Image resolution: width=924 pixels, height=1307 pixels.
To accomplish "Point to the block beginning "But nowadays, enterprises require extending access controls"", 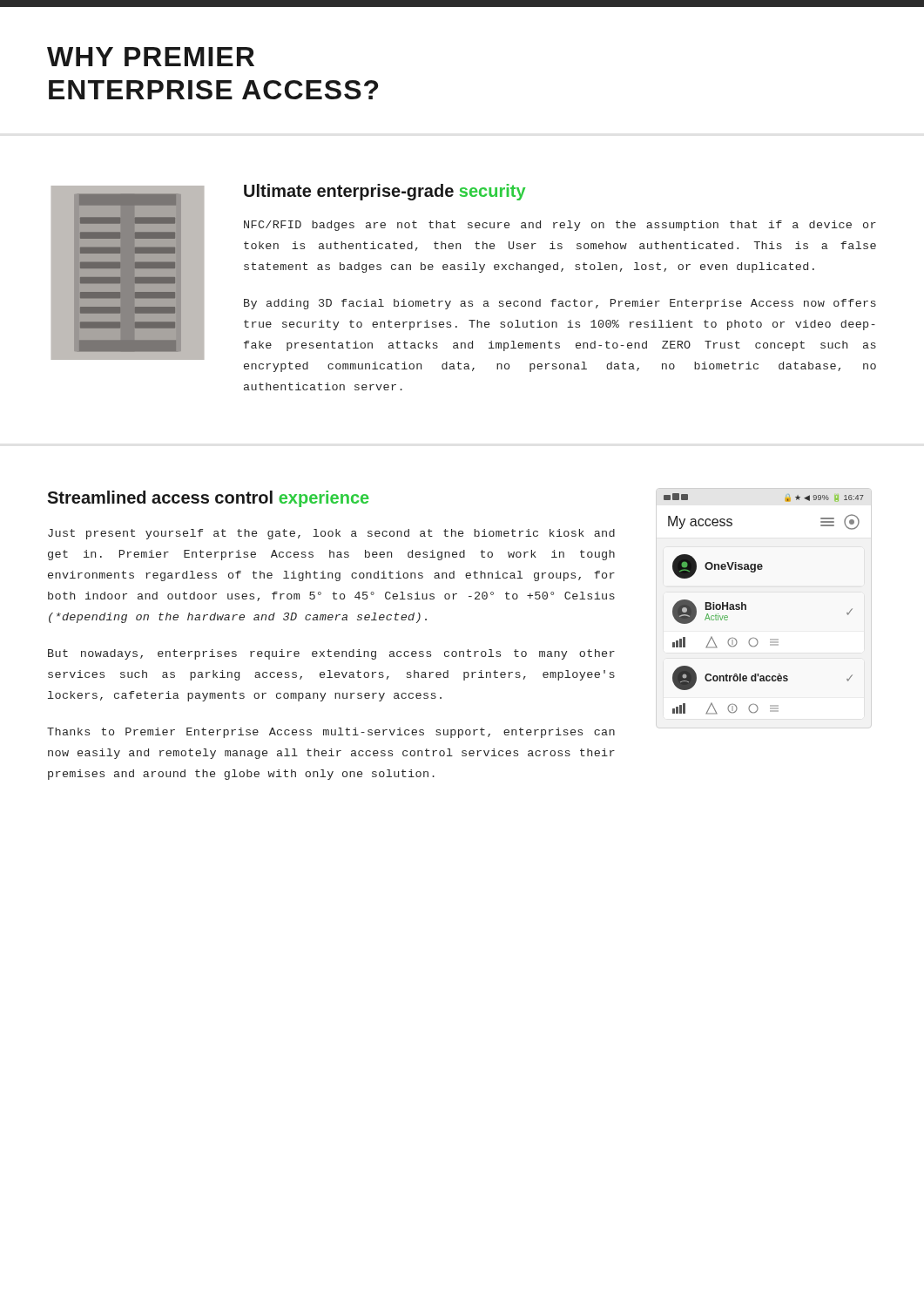I will pyautogui.click(x=331, y=675).
